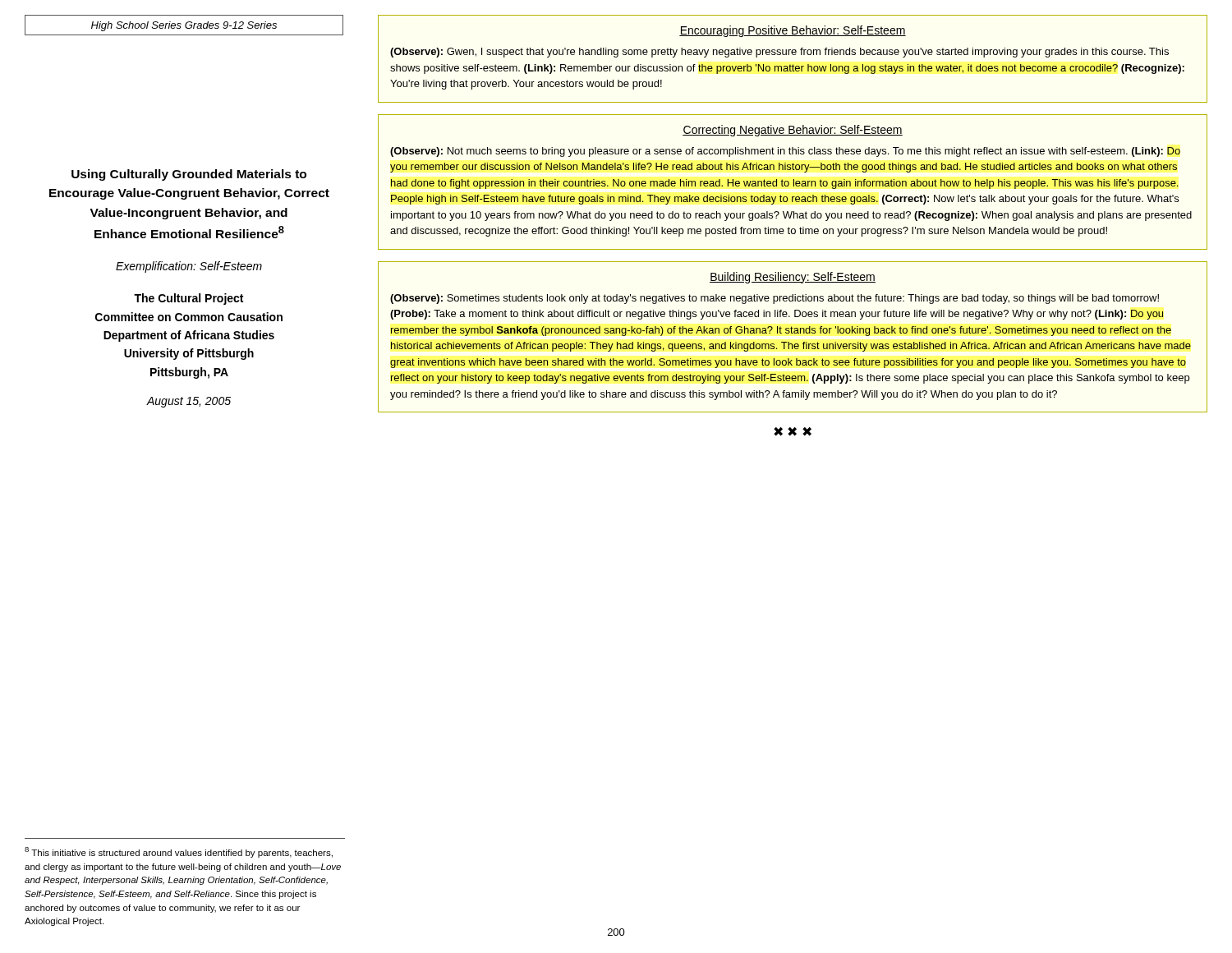
Task: Point to "Exemplification: Self-Esteem"
Action: click(x=189, y=266)
